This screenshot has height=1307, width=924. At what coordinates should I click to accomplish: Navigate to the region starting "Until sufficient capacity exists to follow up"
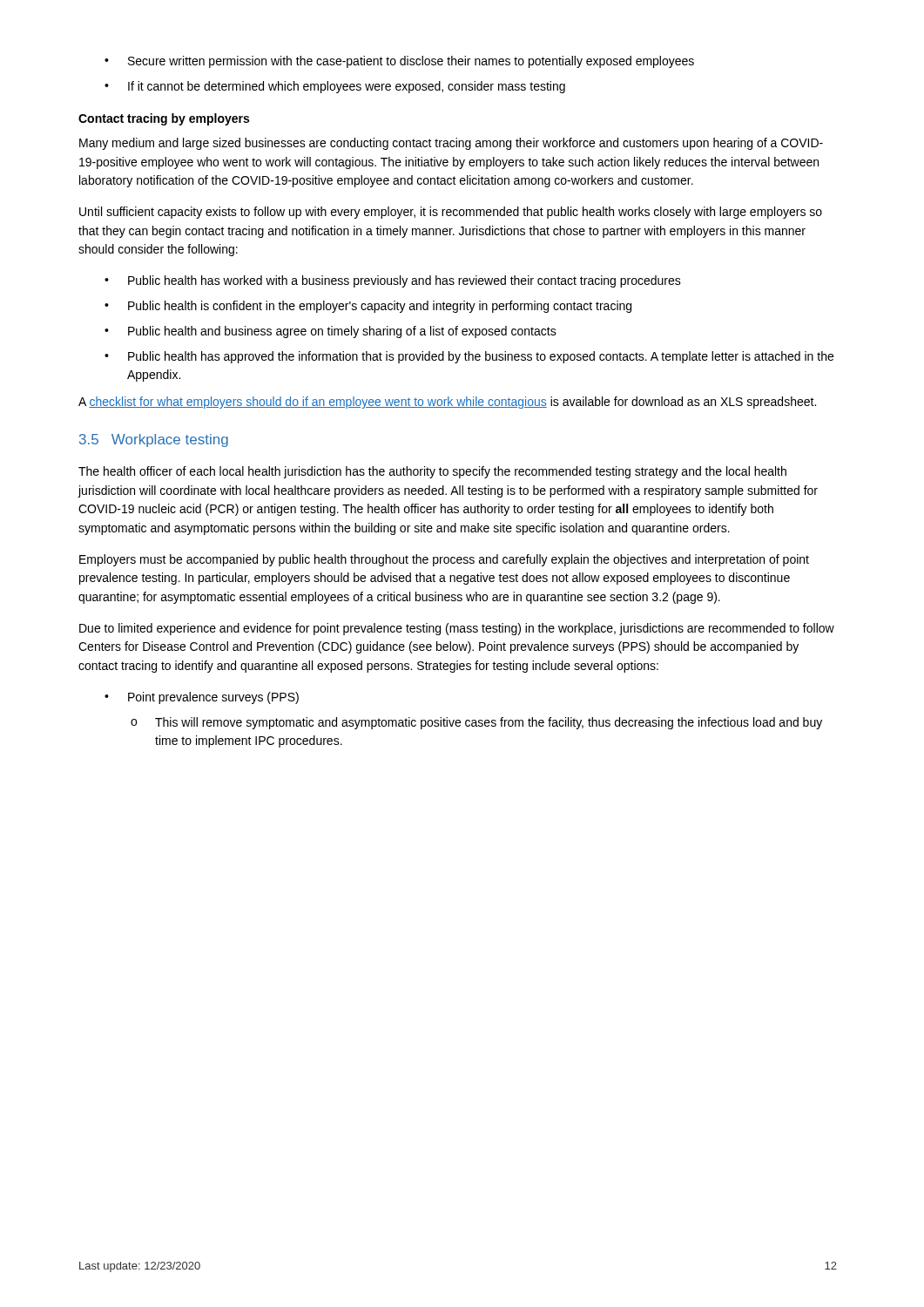(458, 231)
